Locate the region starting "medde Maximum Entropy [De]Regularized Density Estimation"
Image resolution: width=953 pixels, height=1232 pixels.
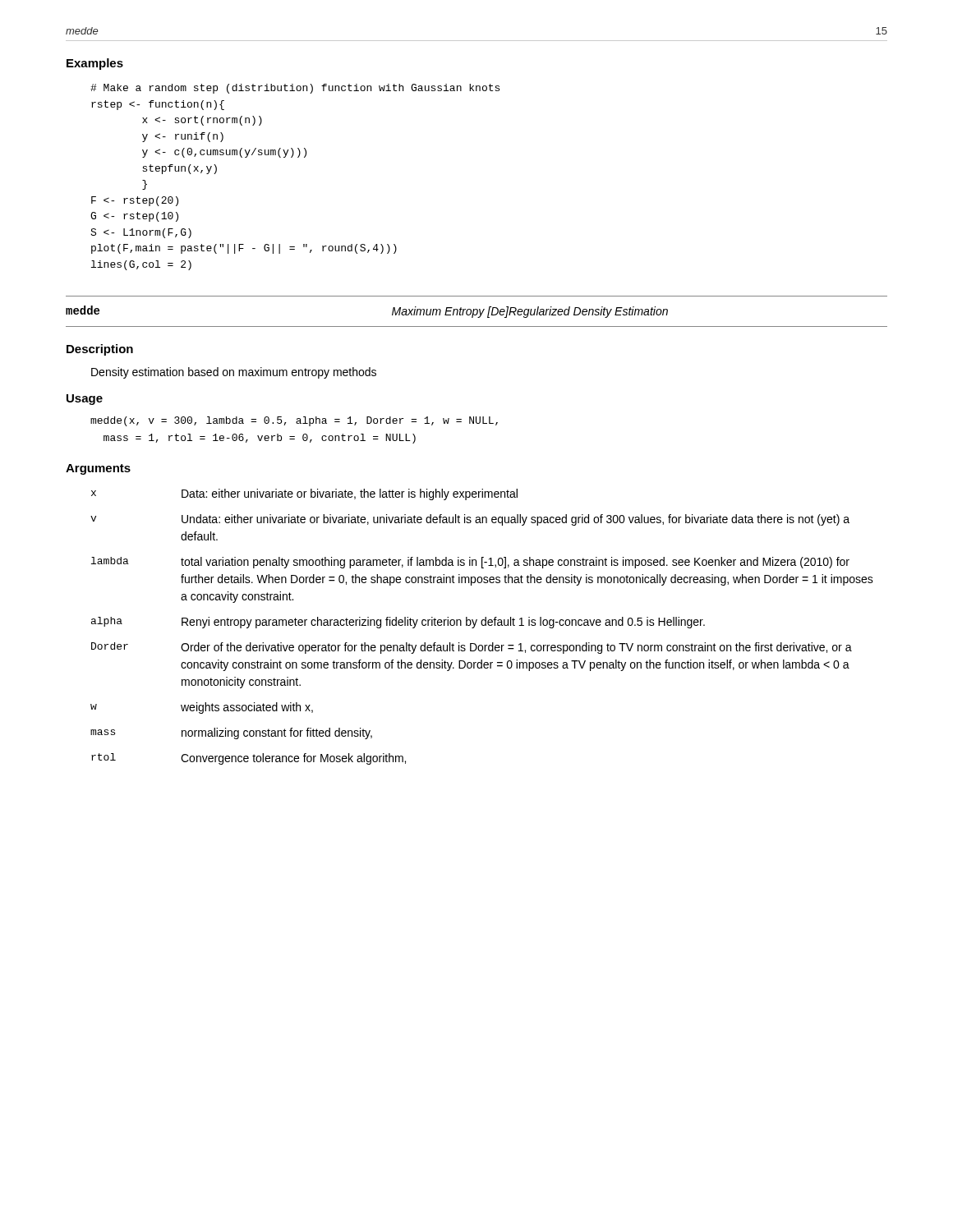[476, 311]
